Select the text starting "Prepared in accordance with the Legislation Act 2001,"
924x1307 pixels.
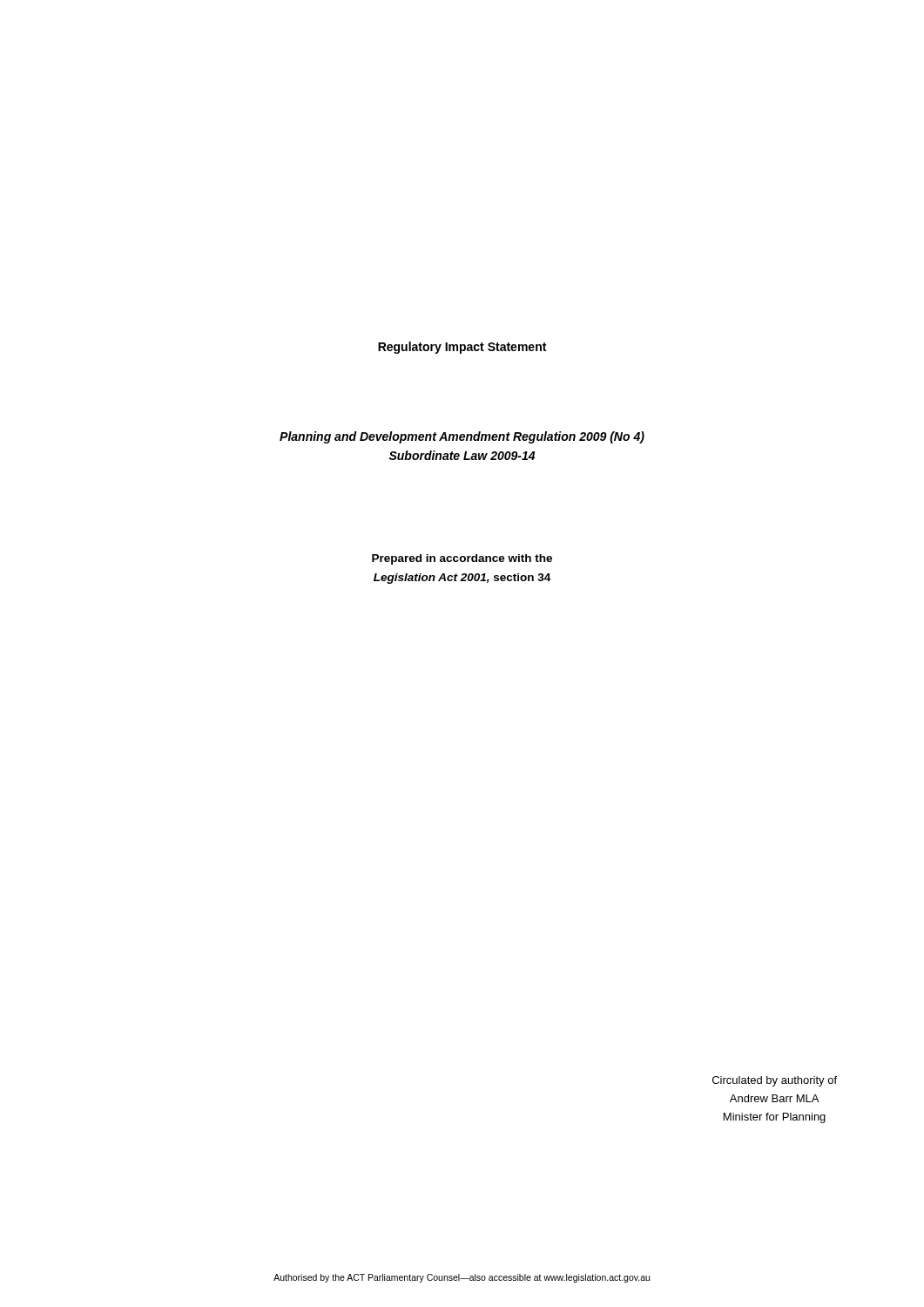(462, 567)
